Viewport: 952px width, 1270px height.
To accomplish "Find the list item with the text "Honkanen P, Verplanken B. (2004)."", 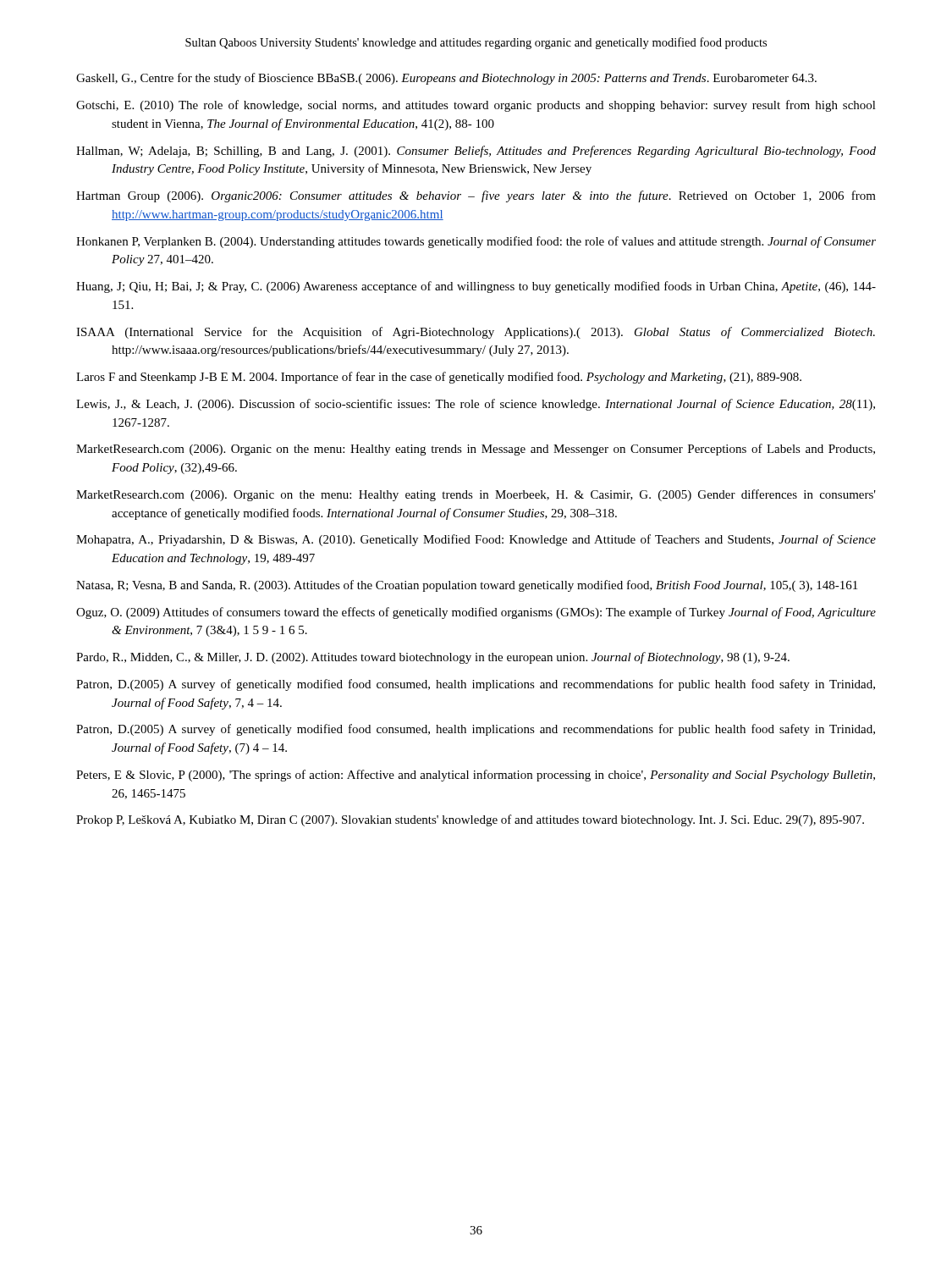I will (x=476, y=251).
